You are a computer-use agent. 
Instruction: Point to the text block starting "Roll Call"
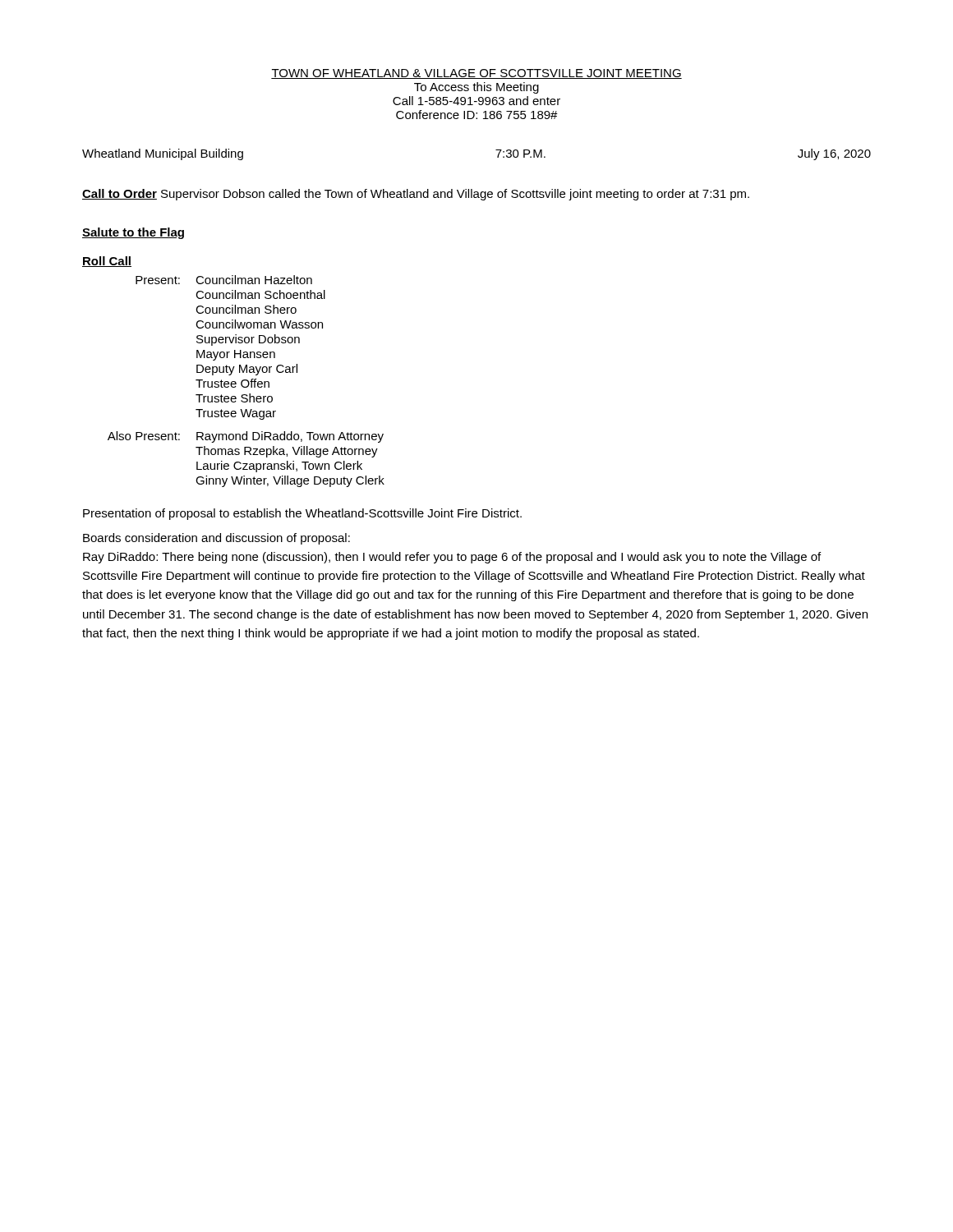[x=107, y=260]
